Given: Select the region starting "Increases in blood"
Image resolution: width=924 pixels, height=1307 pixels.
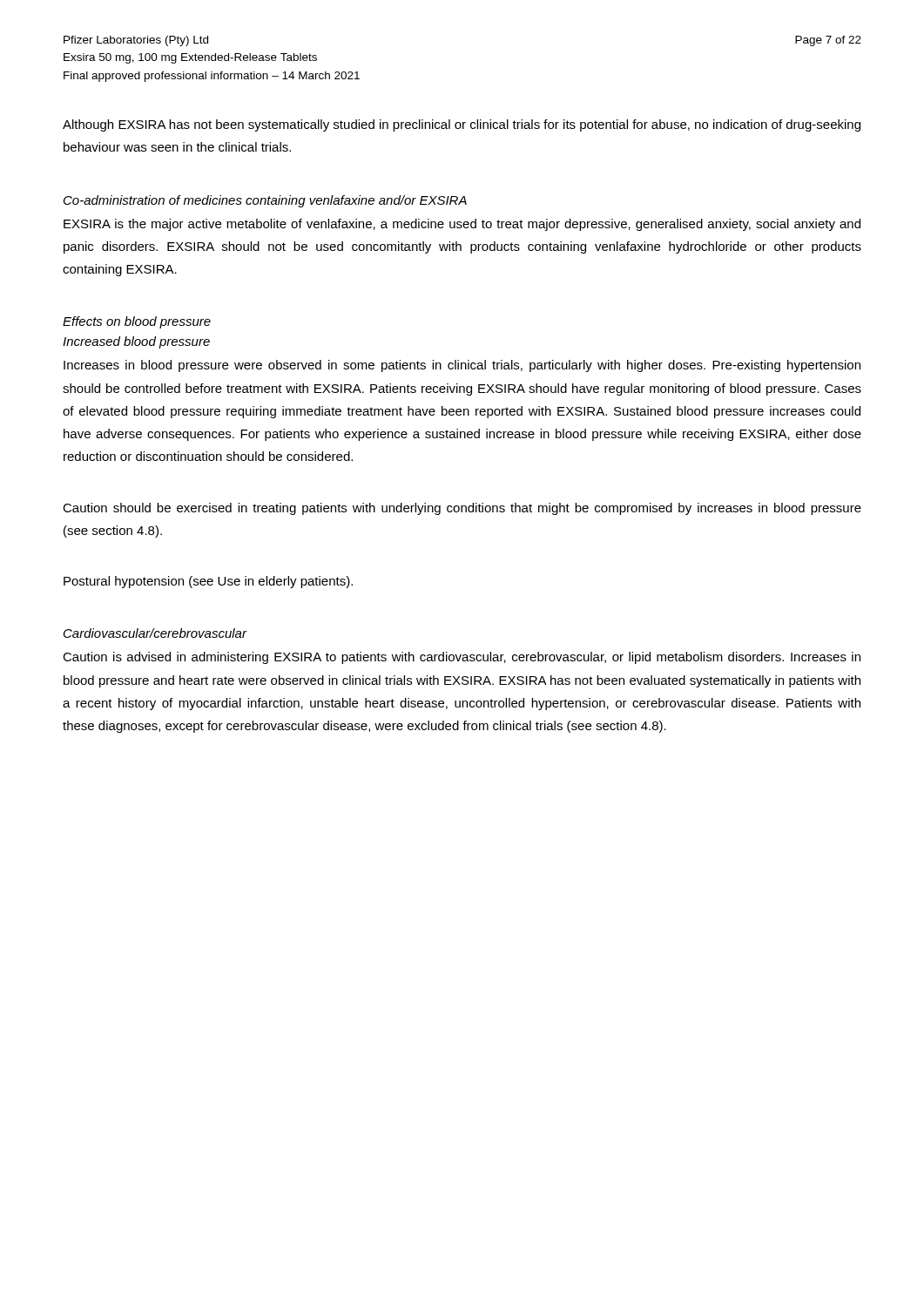Looking at the screenshot, I should pos(462,411).
